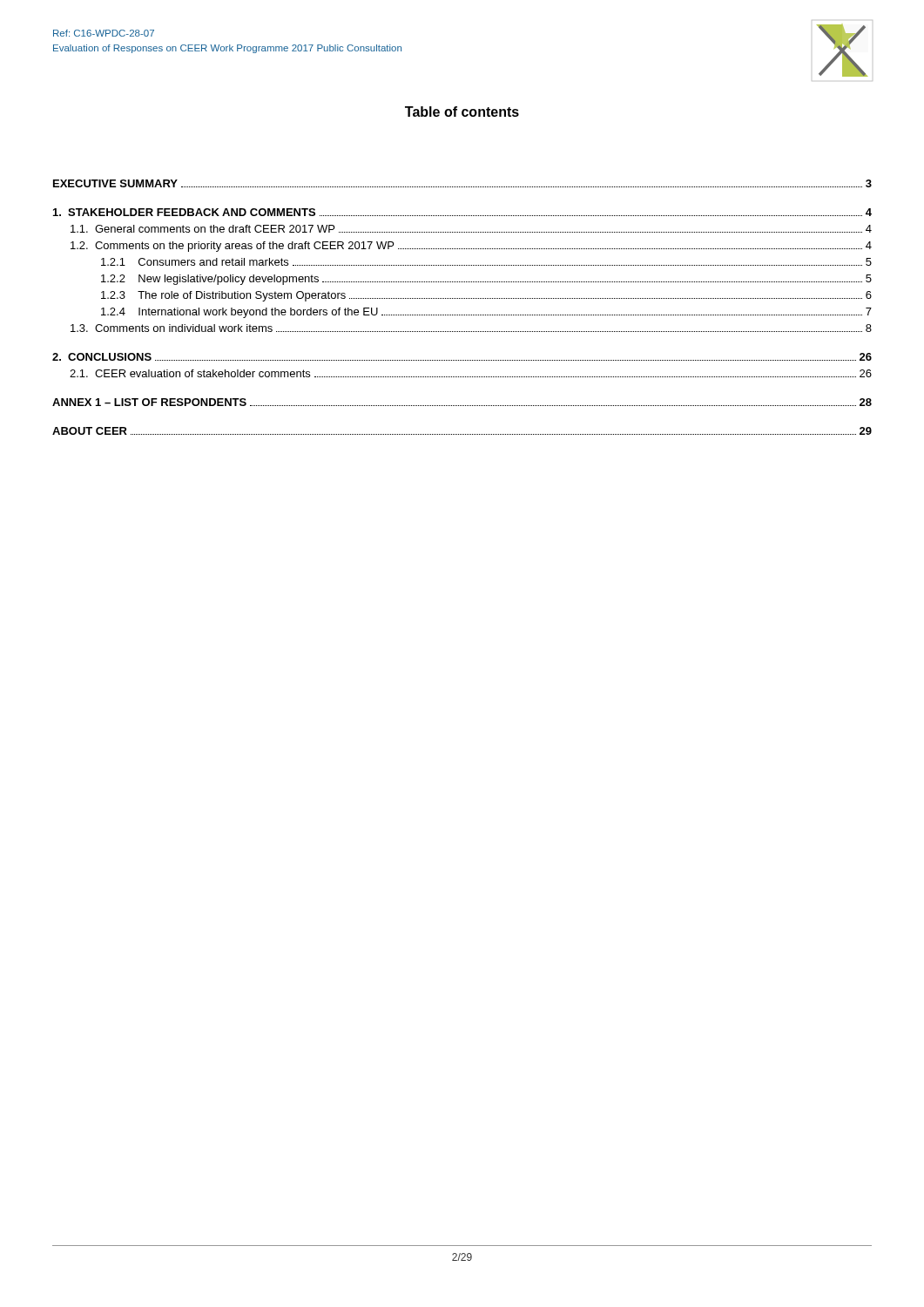The height and width of the screenshot is (1307, 924).
Task: Select the region starting "2. CONCLUSIONS 26"
Action: pos(462,357)
